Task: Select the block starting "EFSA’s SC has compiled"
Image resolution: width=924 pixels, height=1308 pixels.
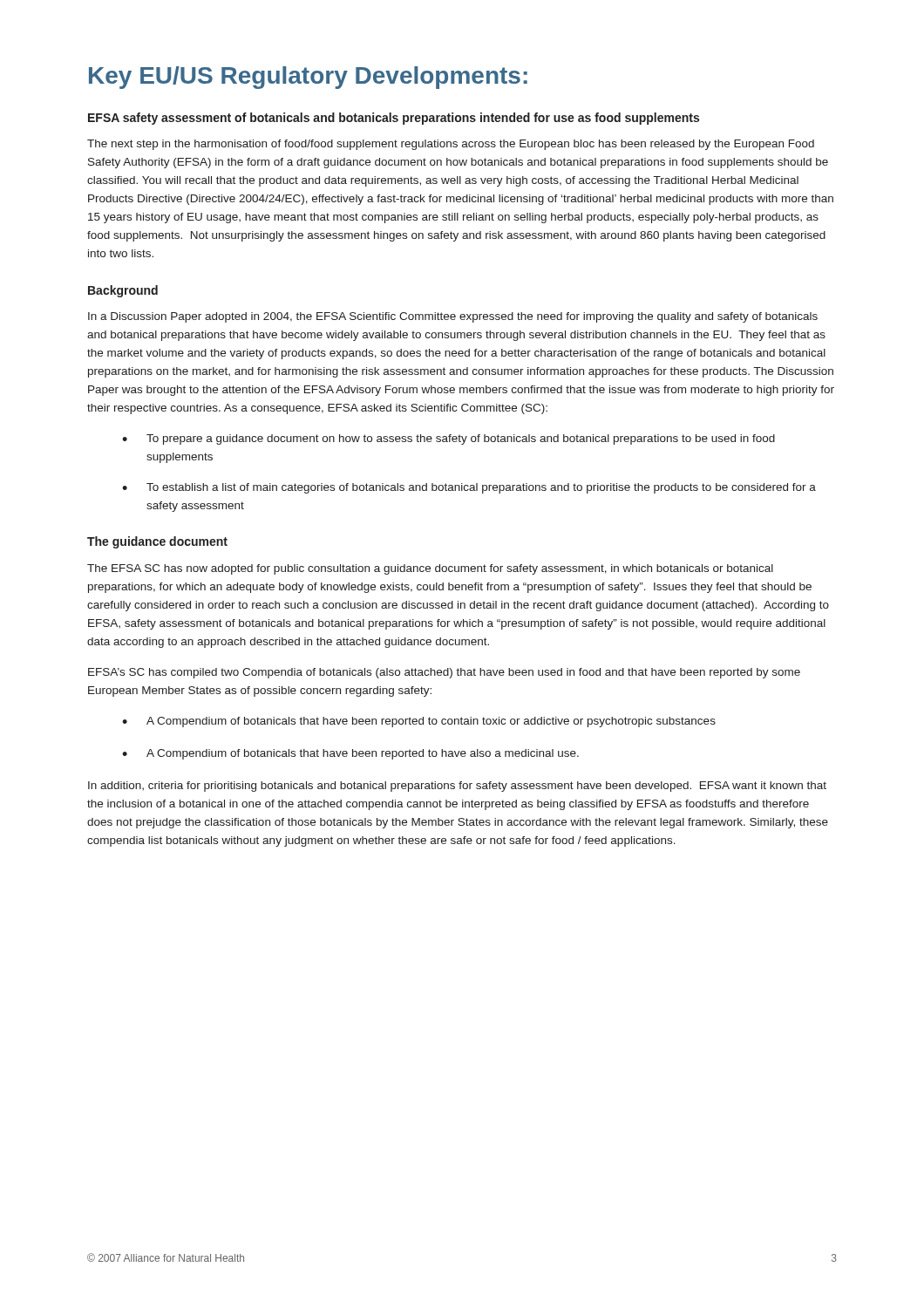Action: point(444,681)
